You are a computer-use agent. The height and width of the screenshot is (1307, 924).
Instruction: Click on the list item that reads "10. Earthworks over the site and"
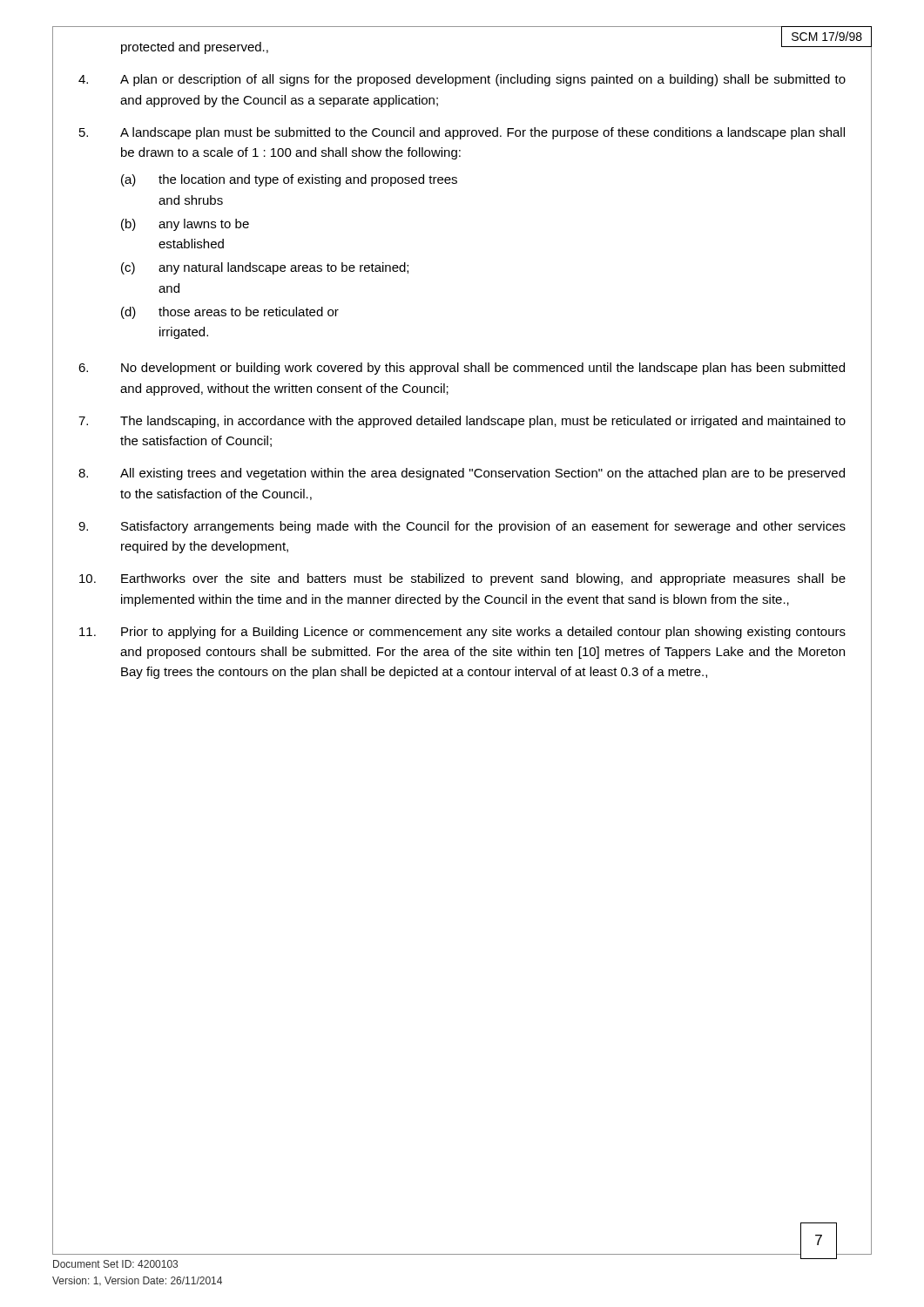click(462, 589)
